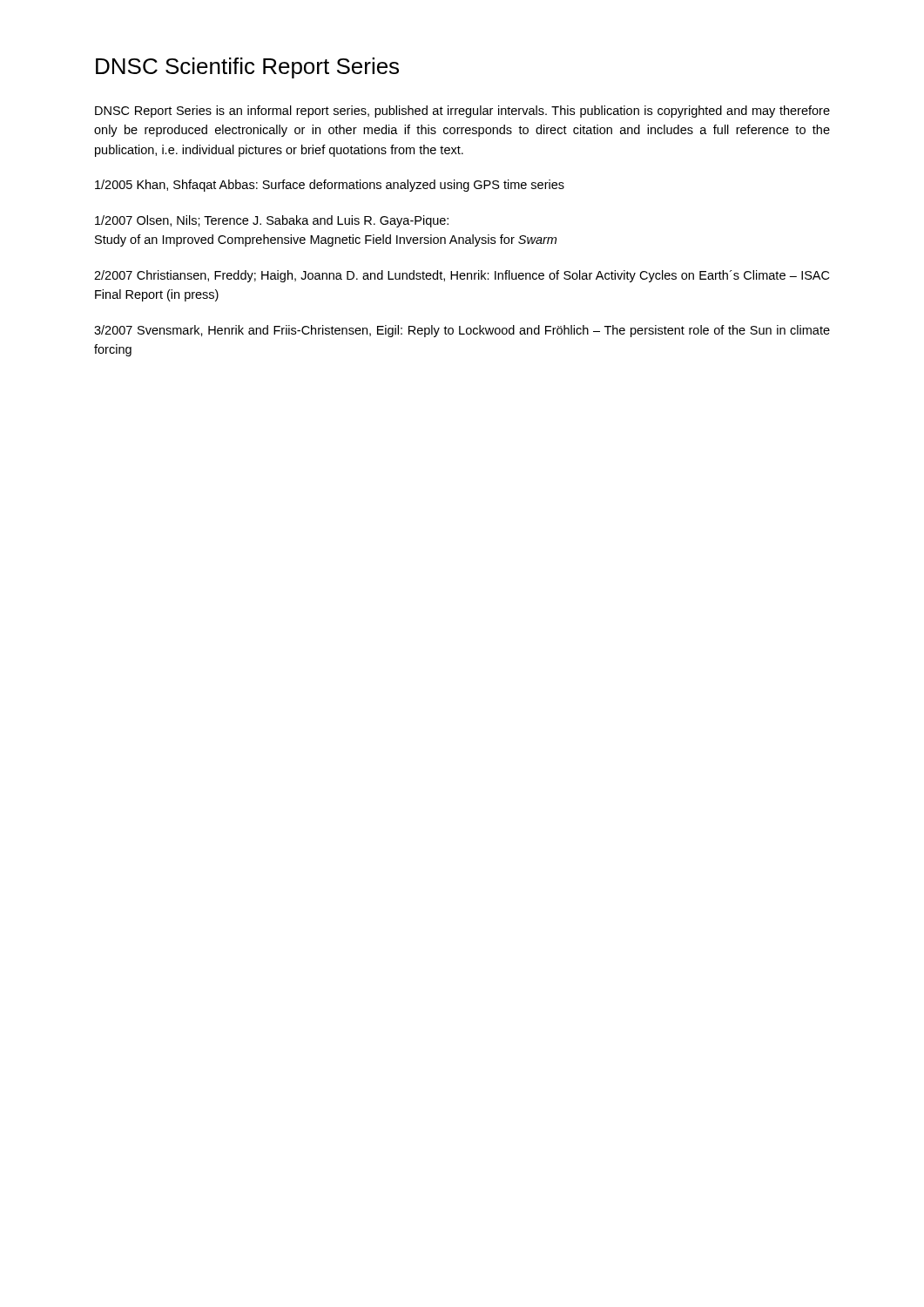Find the block on this page that starts "3/2007 Svensmark, Henrik and Friis-Christensen, Eigil: Reply"

click(462, 340)
